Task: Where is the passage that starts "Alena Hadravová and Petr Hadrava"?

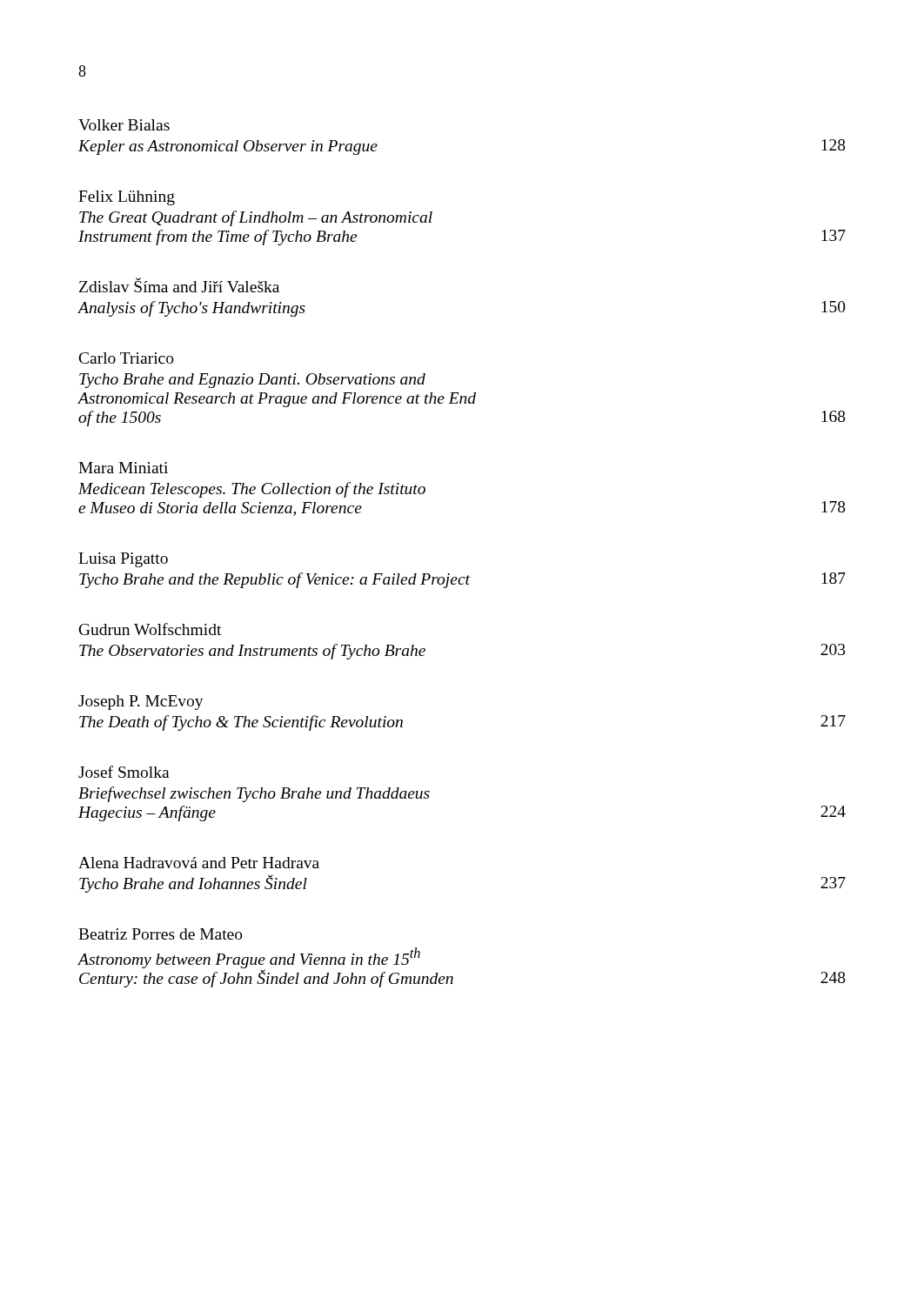Action: click(199, 863)
